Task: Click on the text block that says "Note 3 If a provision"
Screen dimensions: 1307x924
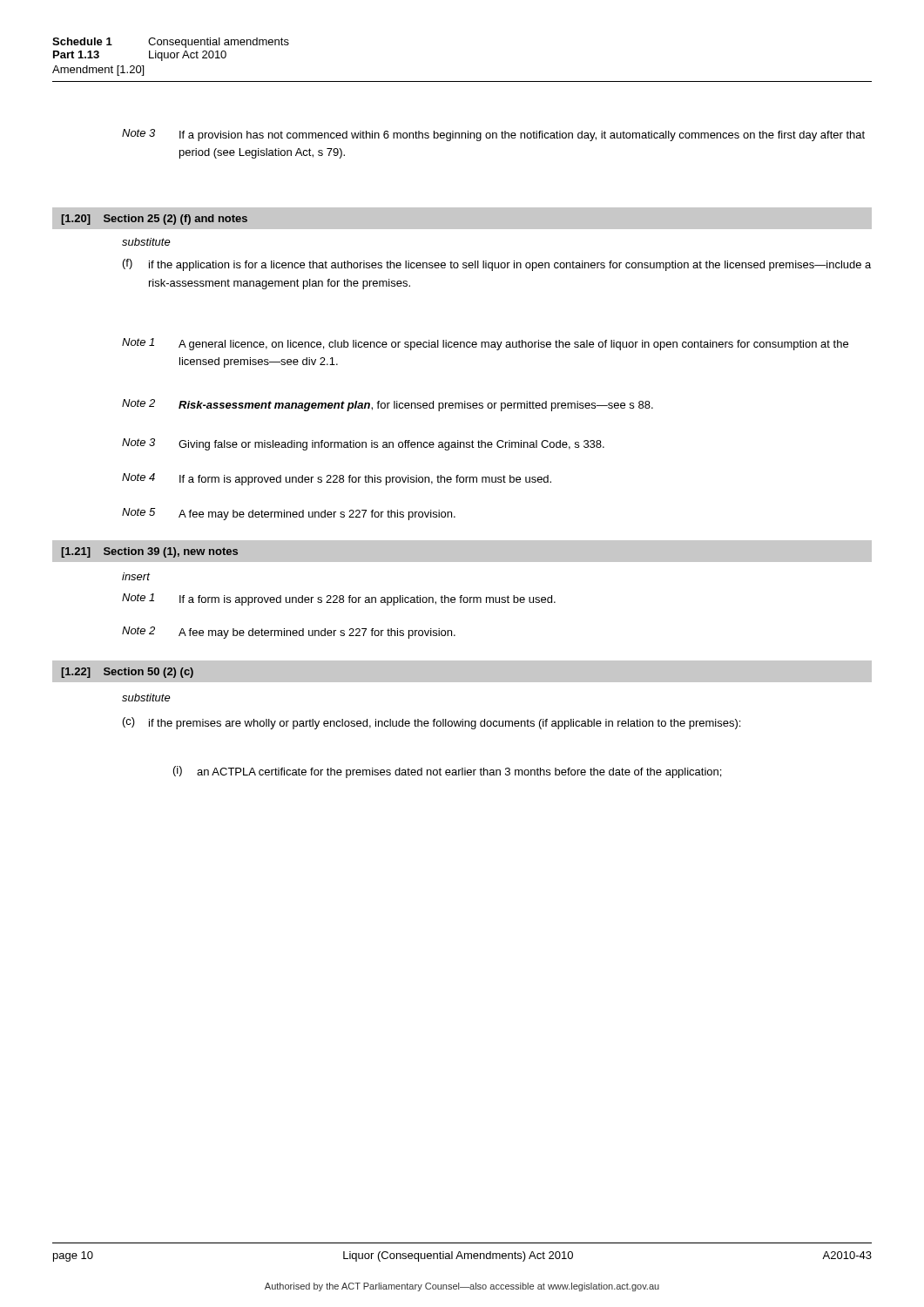Action: click(x=462, y=144)
